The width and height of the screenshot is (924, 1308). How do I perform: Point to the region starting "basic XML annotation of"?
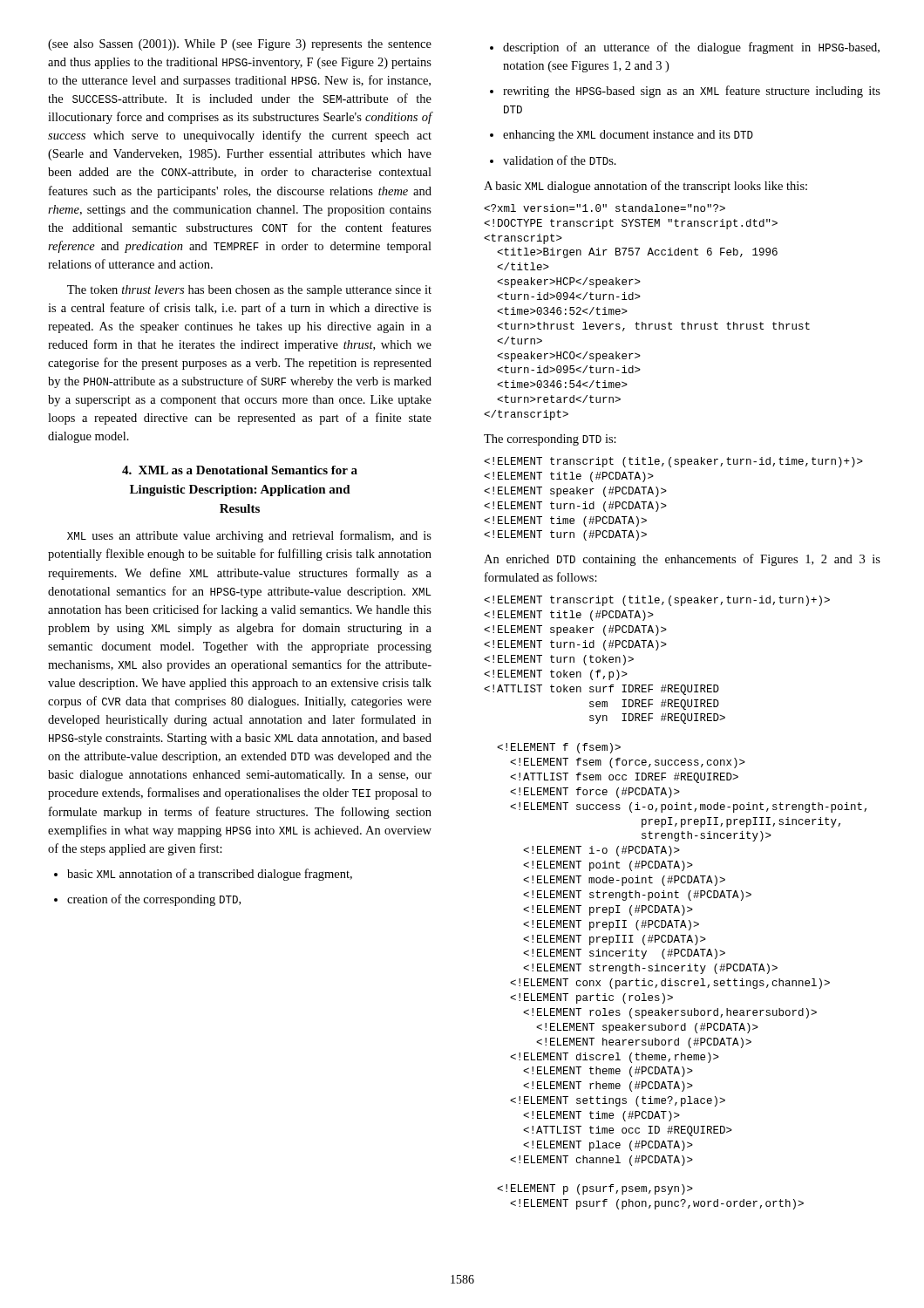tap(240, 874)
